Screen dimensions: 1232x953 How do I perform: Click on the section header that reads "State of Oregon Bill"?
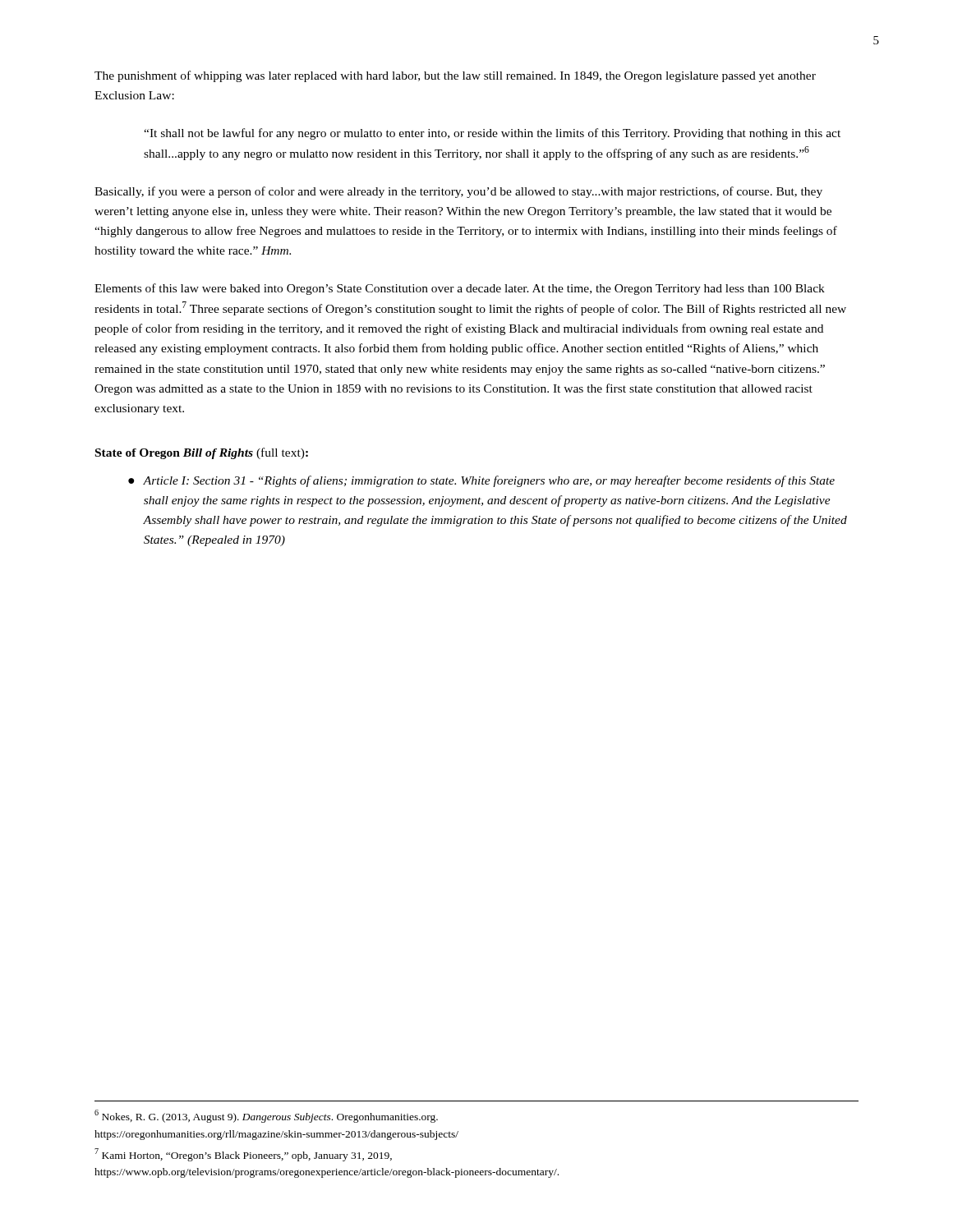[202, 452]
